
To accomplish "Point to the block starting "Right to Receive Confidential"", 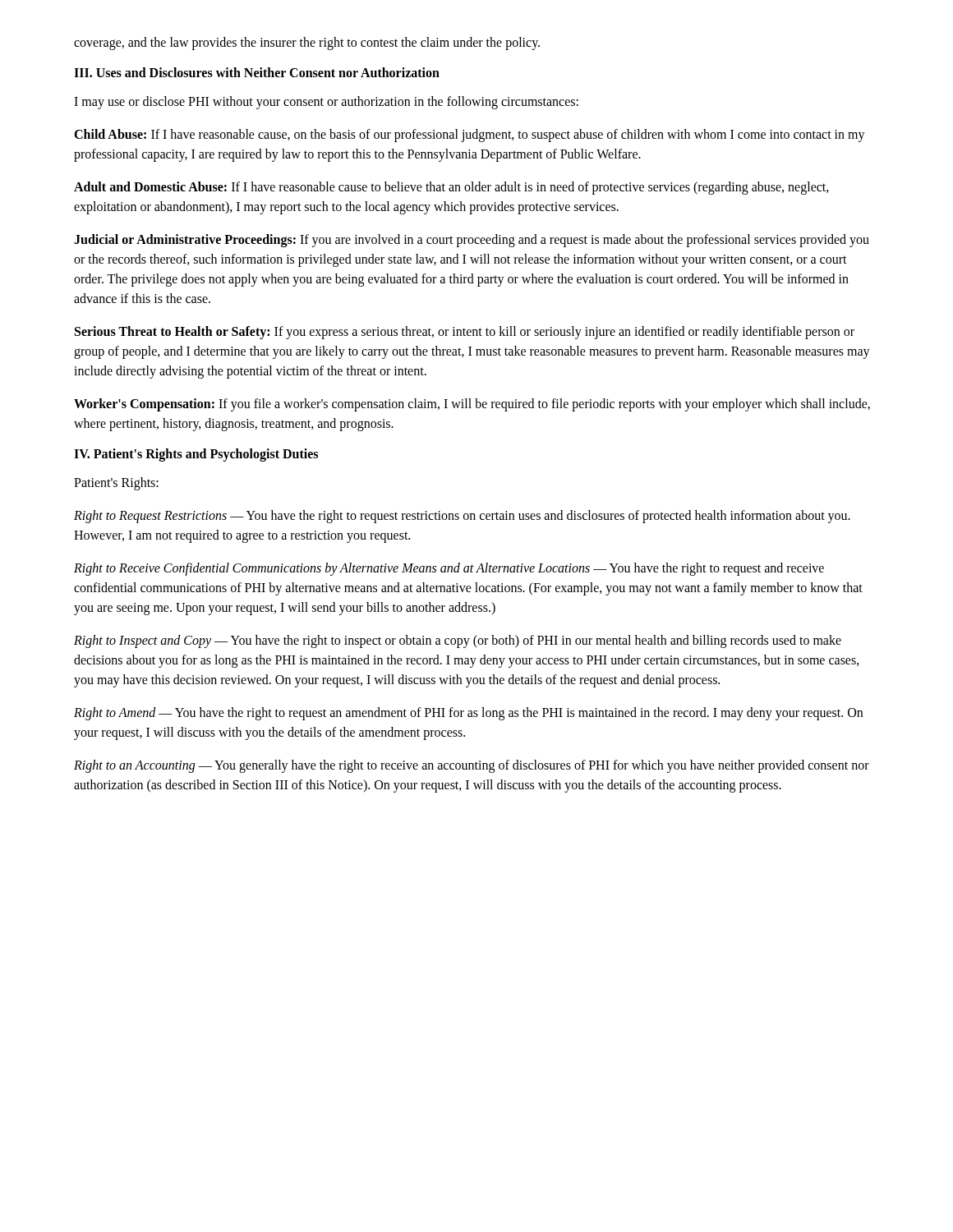I will click(x=468, y=588).
